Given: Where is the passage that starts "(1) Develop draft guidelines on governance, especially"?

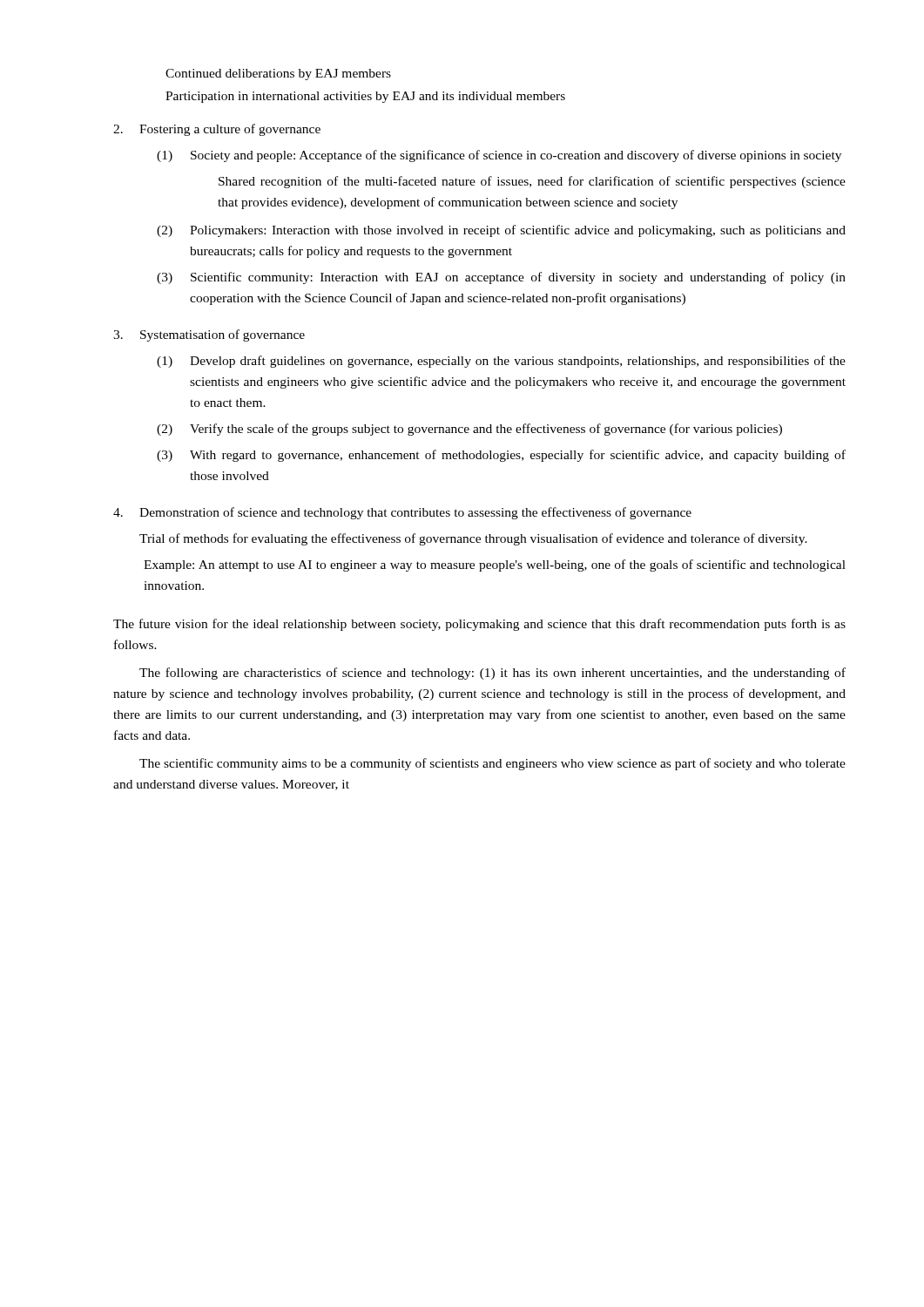Looking at the screenshot, I should [501, 382].
